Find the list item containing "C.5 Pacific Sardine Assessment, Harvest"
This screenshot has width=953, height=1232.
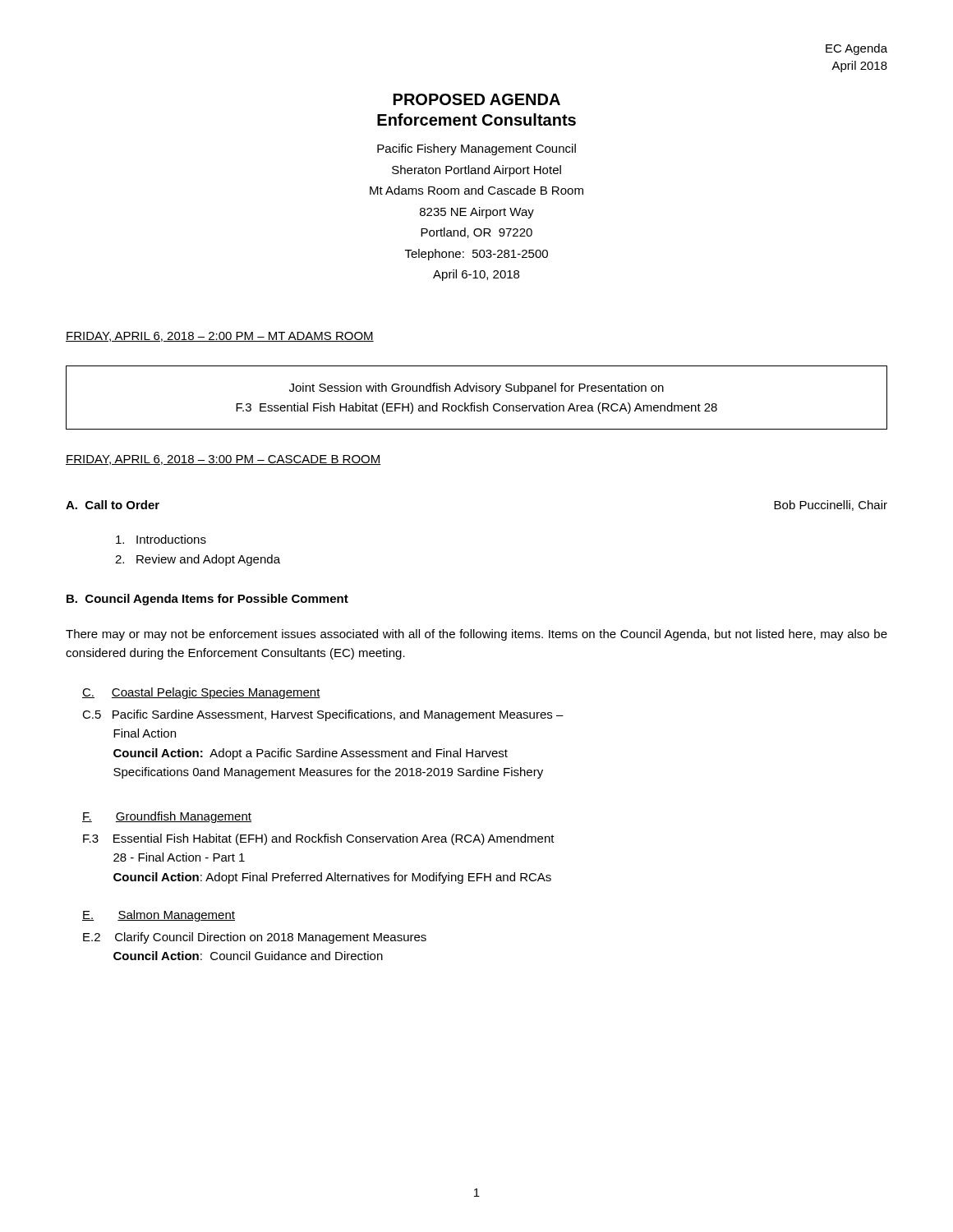pyautogui.click(x=323, y=743)
